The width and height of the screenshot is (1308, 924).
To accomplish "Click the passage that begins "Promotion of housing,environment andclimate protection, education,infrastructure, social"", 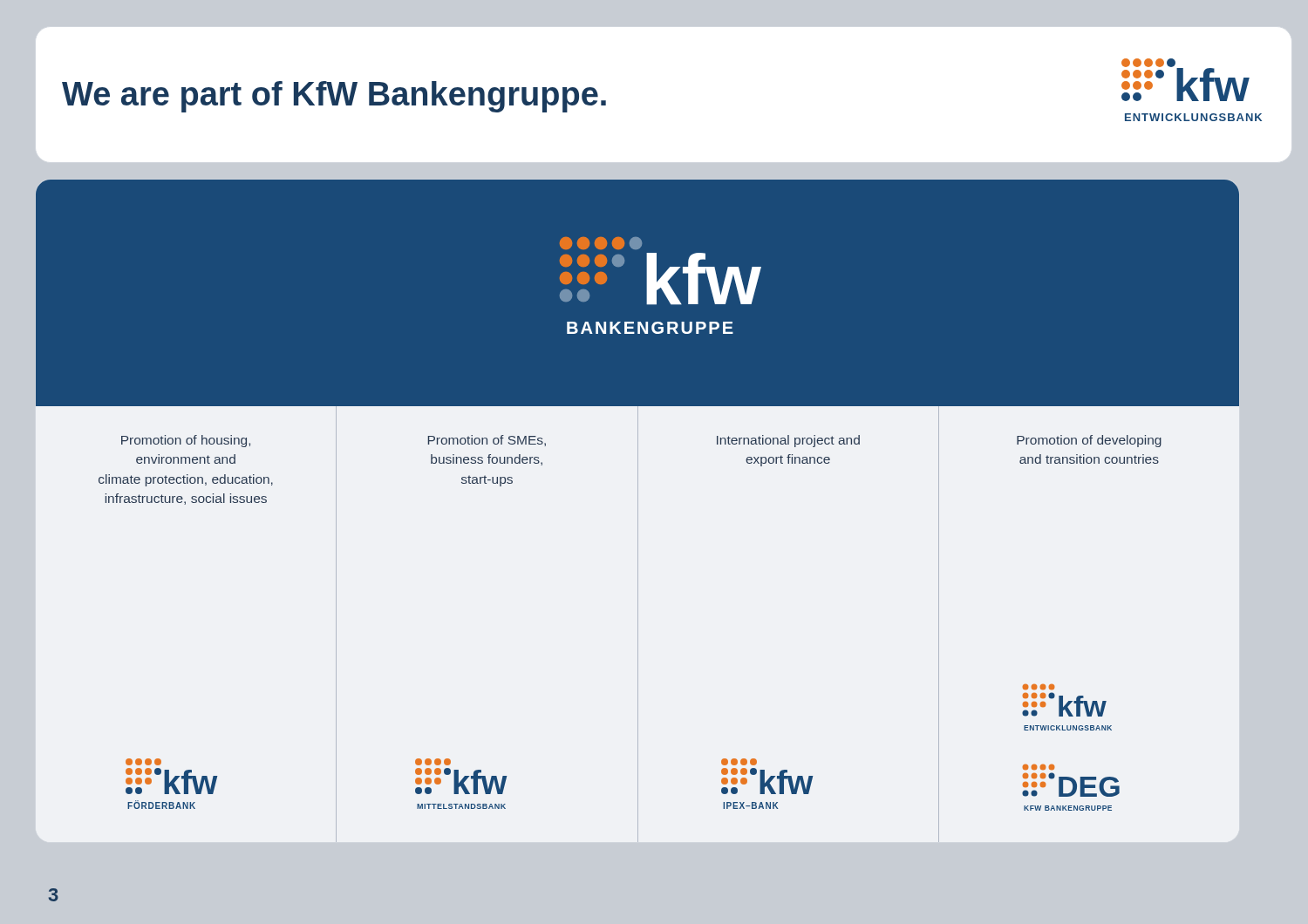I will click(x=186, y=469).
